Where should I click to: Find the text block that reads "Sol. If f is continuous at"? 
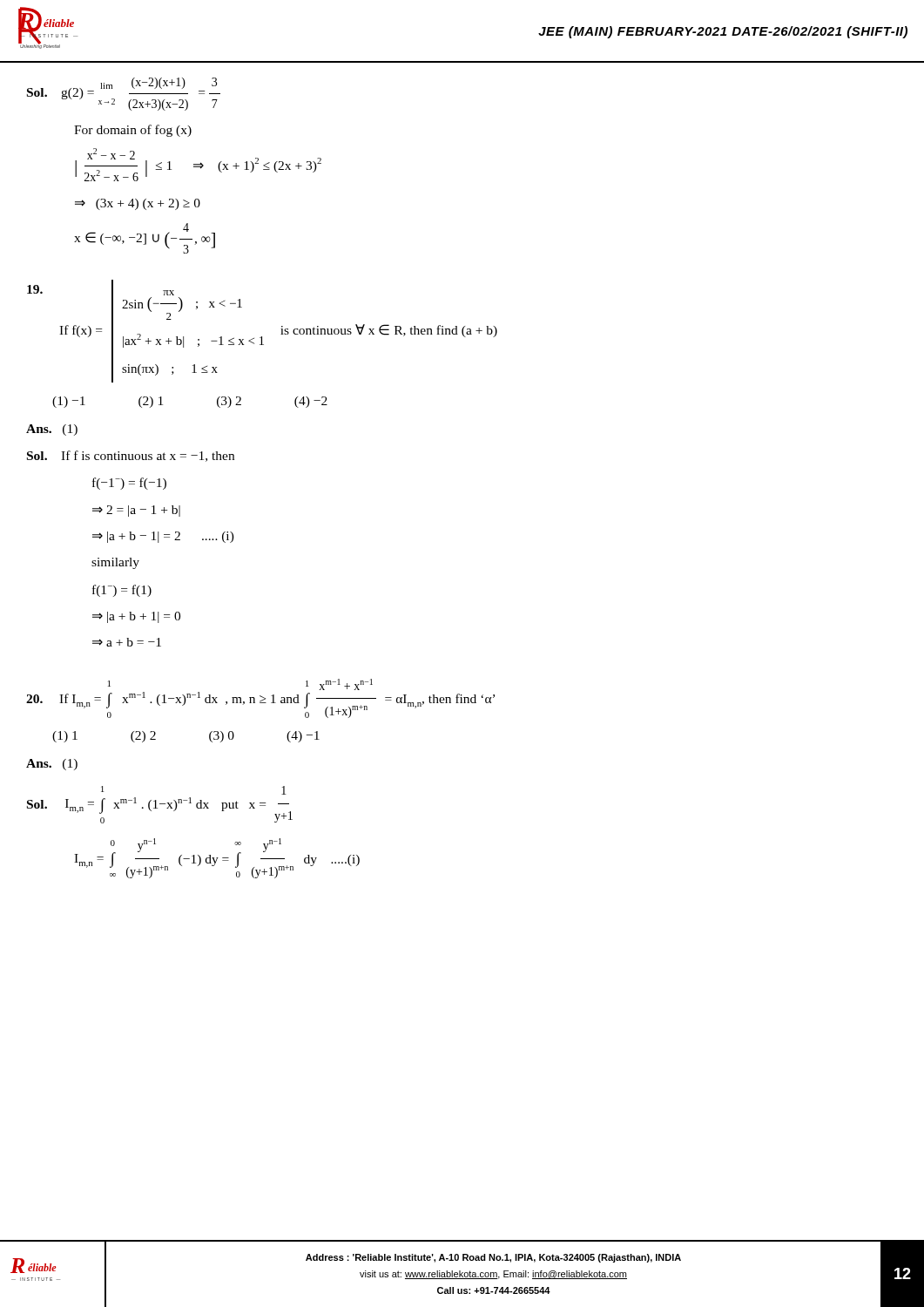[x=131, y=456]
